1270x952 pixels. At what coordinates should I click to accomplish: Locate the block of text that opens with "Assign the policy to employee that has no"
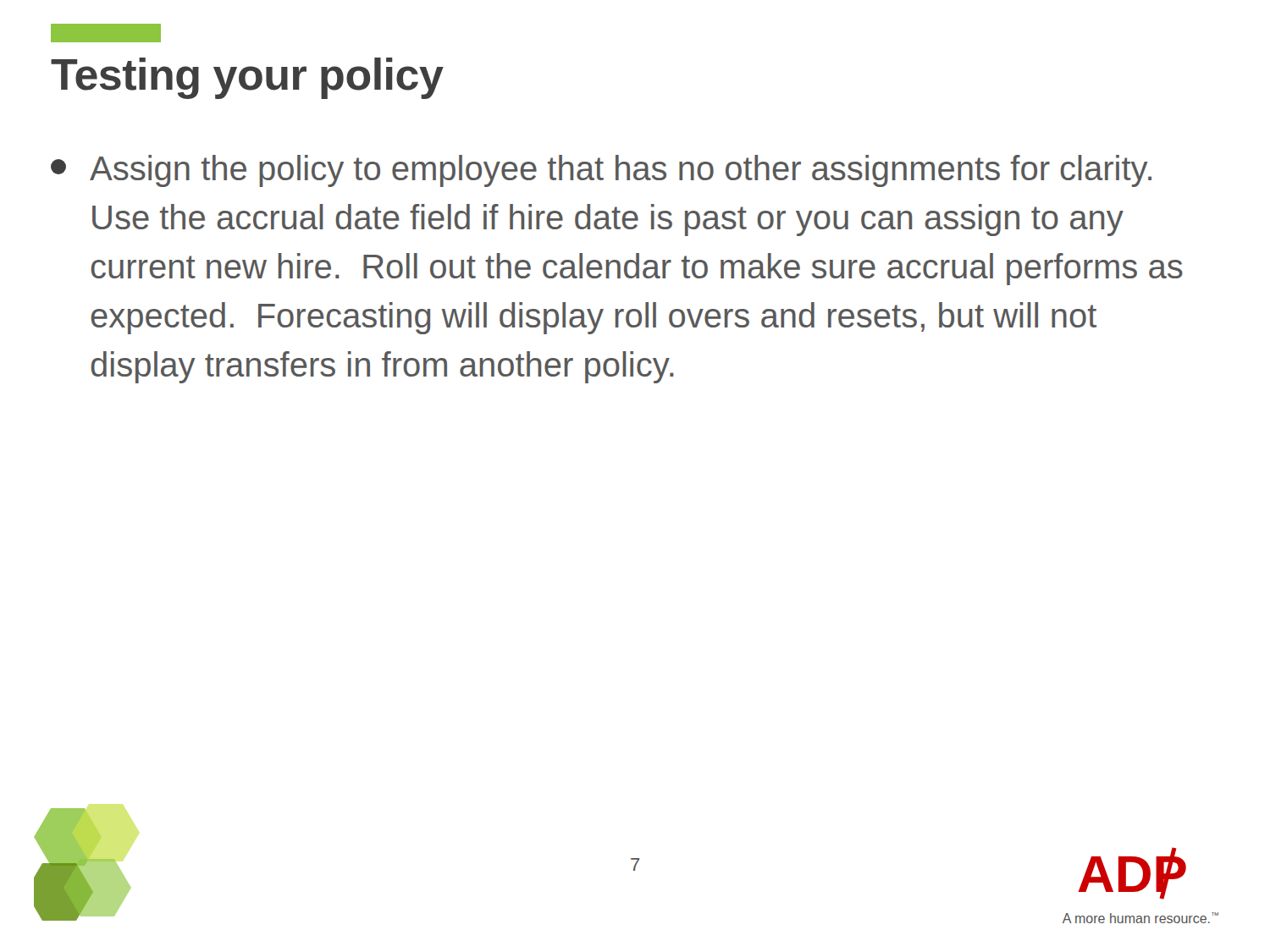click(x=627, y=267)
